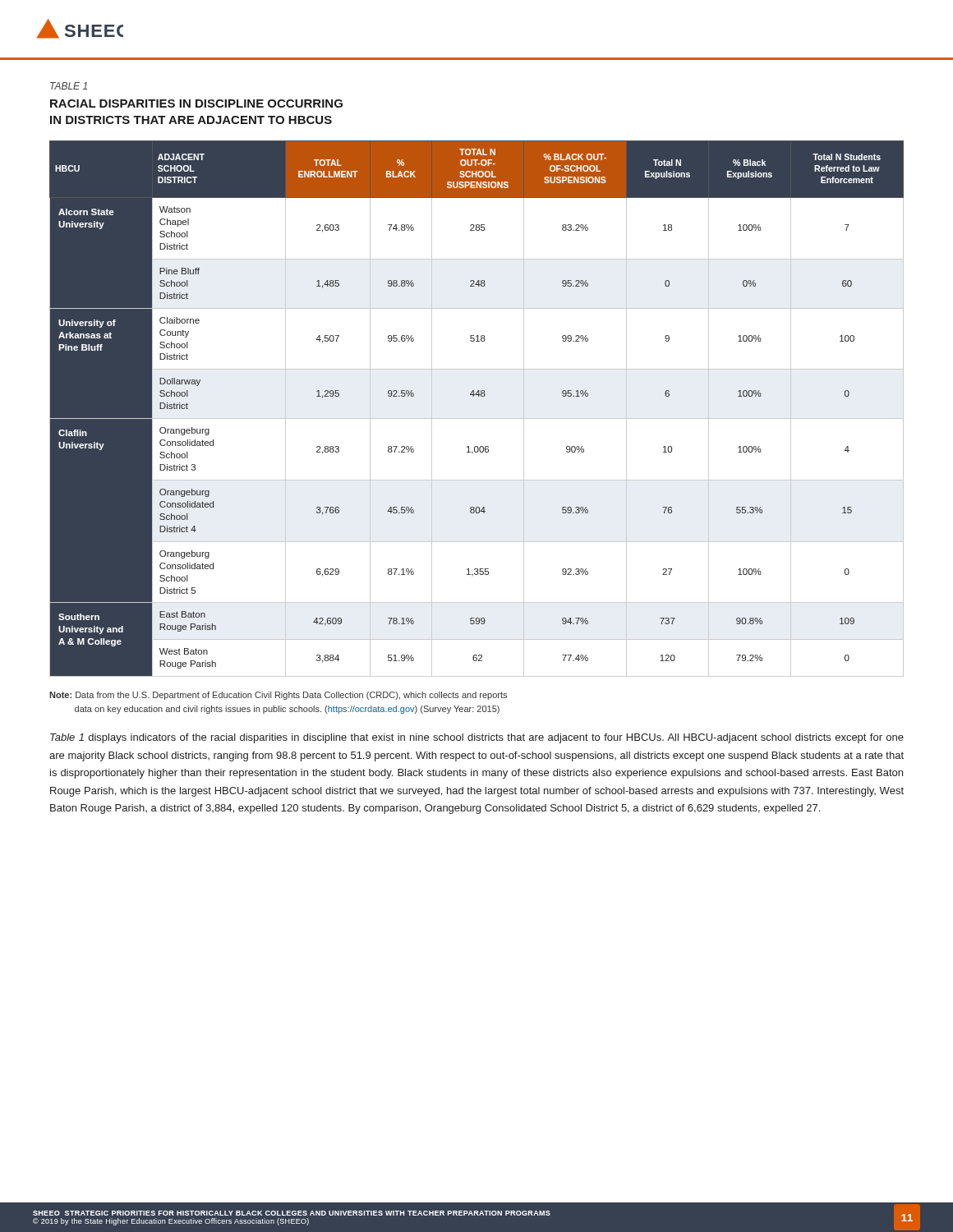Select the table that reads "University of Arkansas"
The image size is (953, 1232).
pos(476,409)
